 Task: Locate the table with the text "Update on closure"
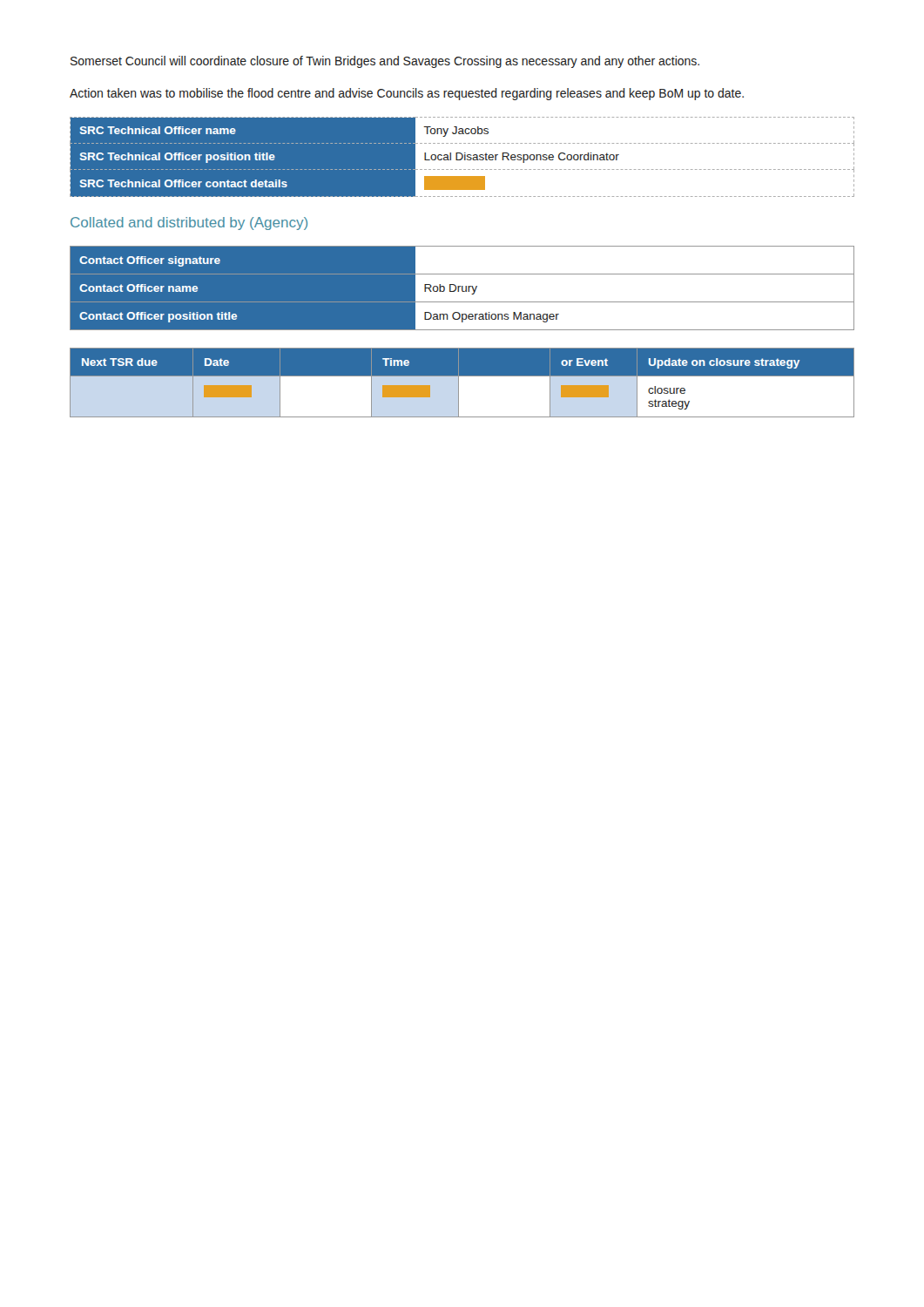(x=462, y=383)
